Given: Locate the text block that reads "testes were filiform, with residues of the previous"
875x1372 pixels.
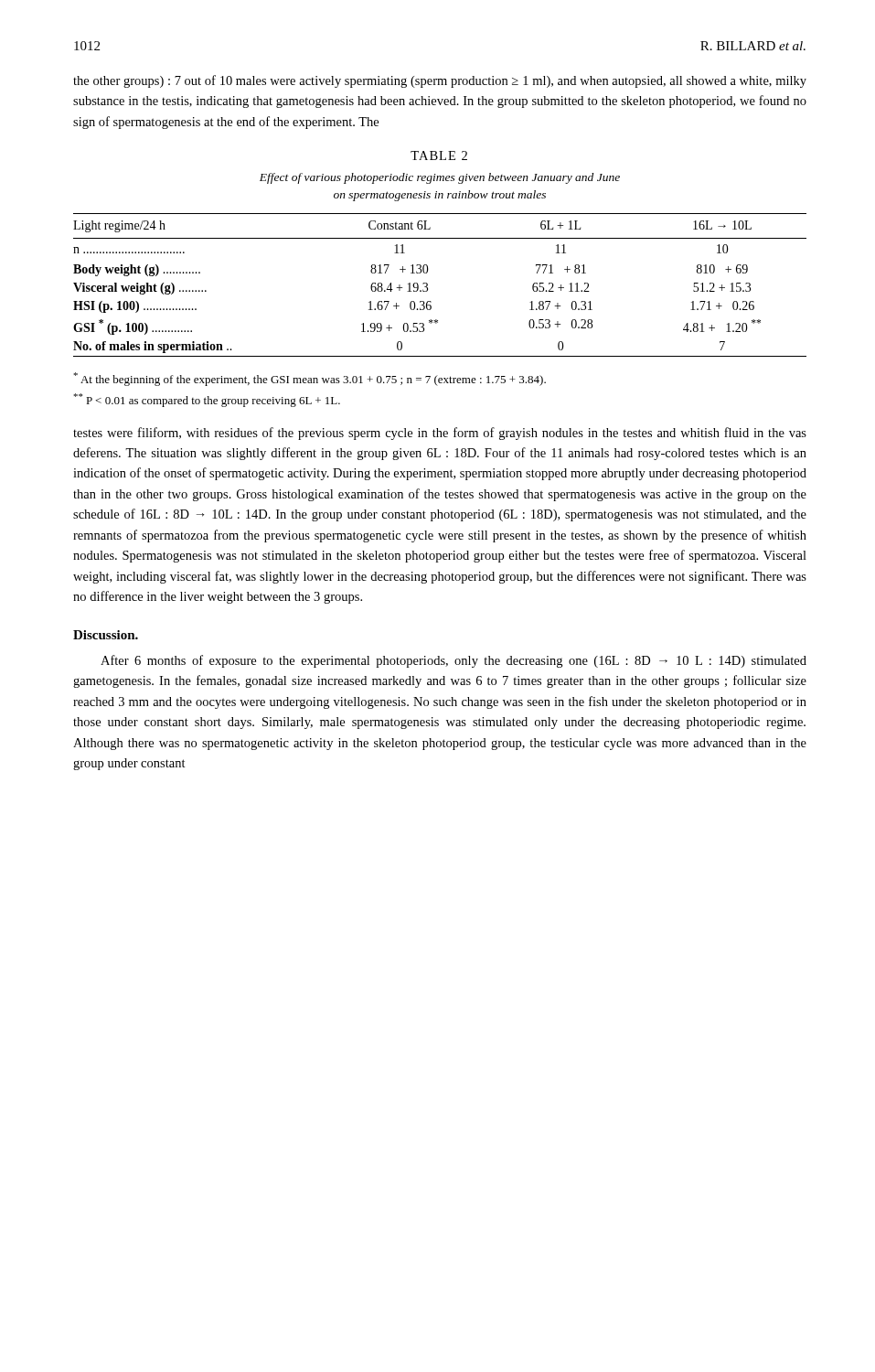Looking at the screenshot, I should [x=440, y=514].
